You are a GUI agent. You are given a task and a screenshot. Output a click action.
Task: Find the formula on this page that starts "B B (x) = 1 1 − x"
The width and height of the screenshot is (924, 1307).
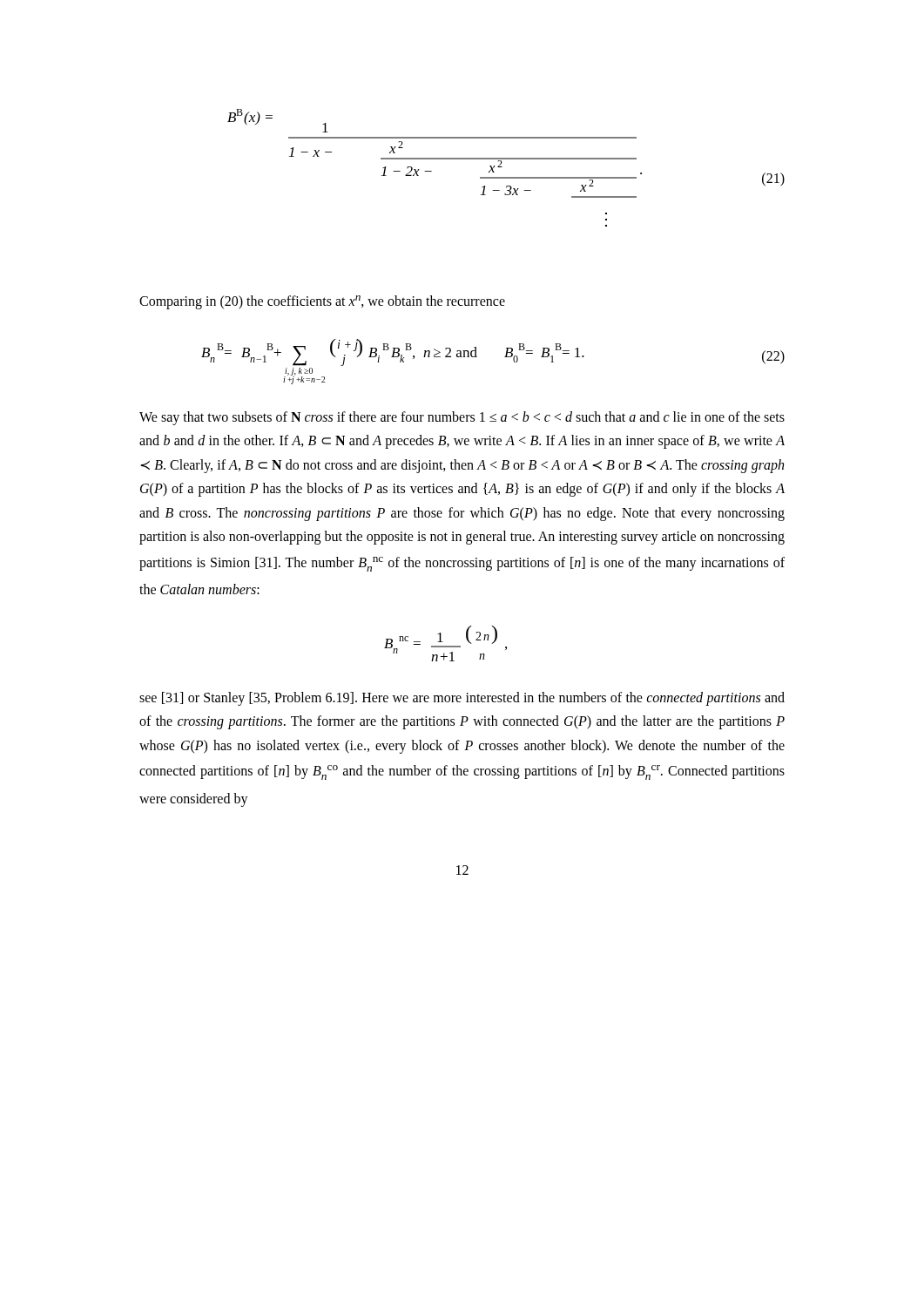tap(501, 179)
